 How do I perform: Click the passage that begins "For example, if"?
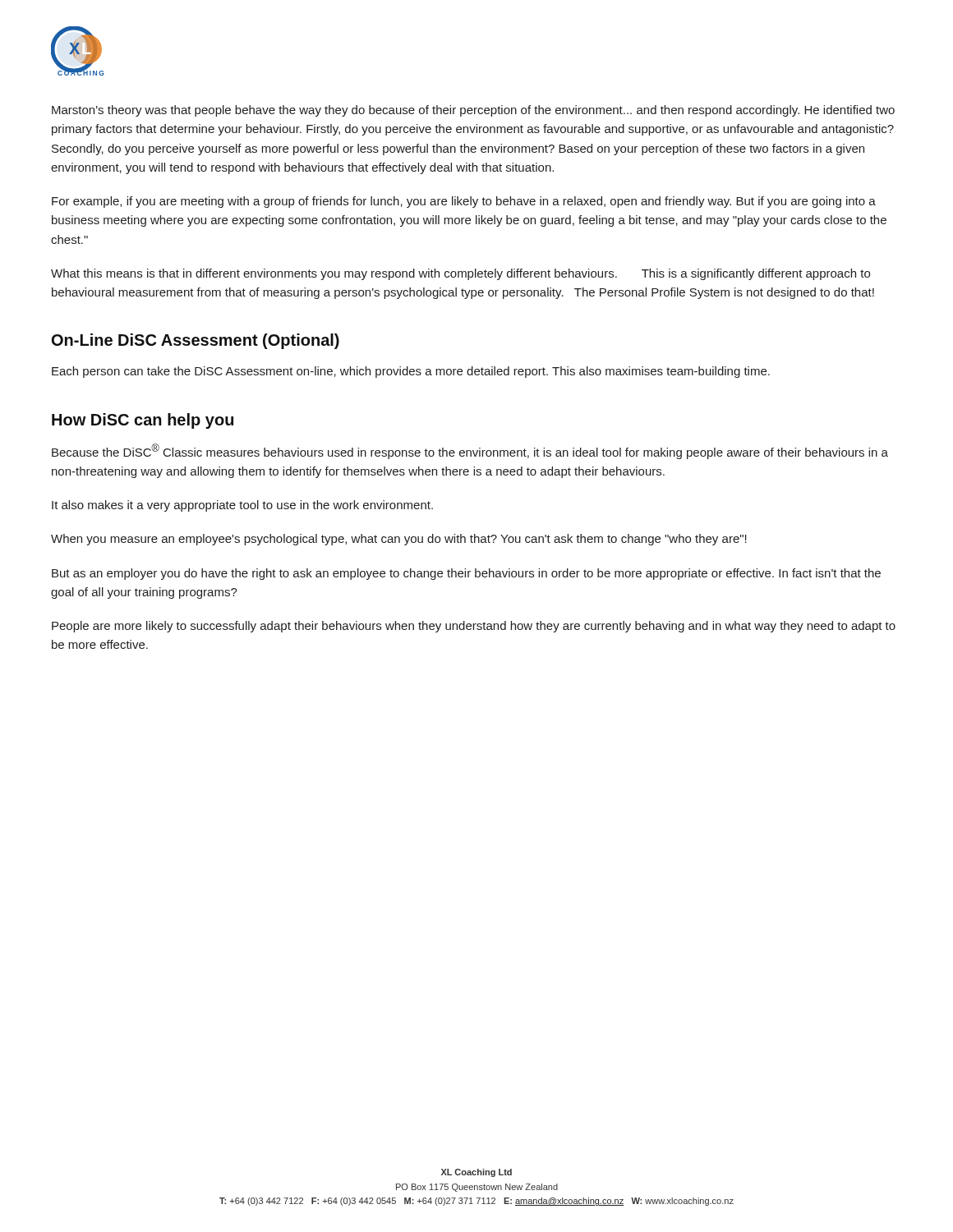469,220
